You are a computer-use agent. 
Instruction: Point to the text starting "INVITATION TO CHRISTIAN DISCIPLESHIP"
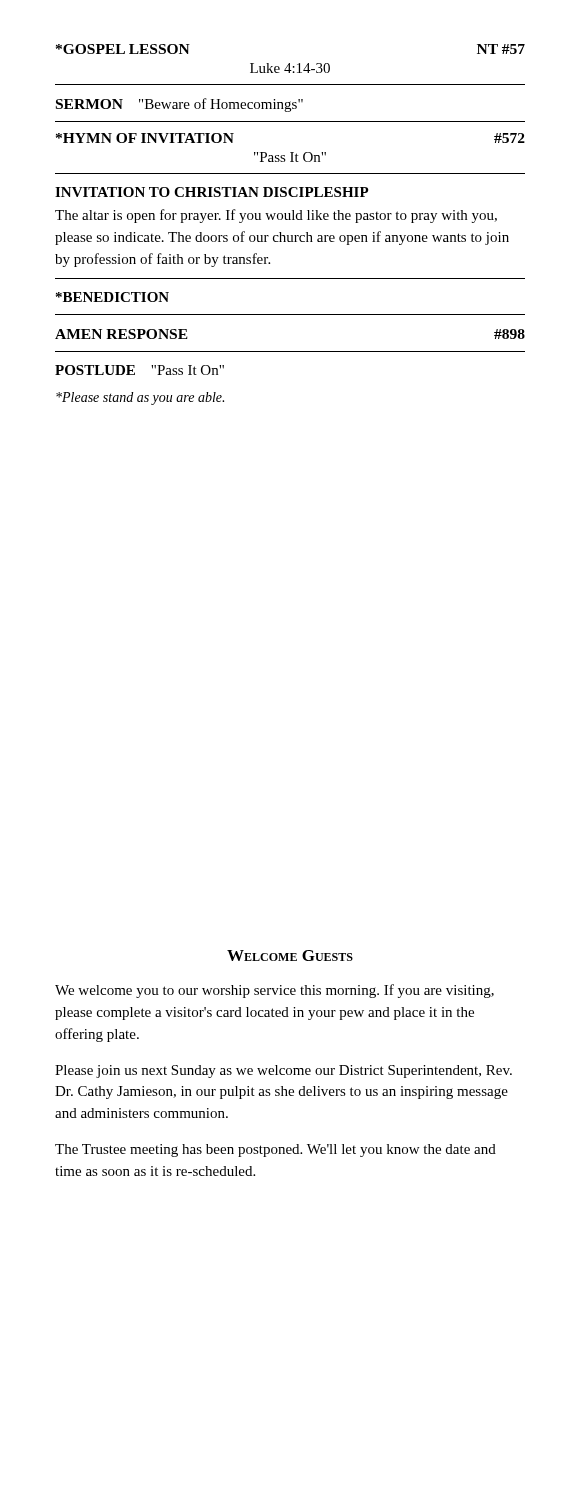(212, 192)
